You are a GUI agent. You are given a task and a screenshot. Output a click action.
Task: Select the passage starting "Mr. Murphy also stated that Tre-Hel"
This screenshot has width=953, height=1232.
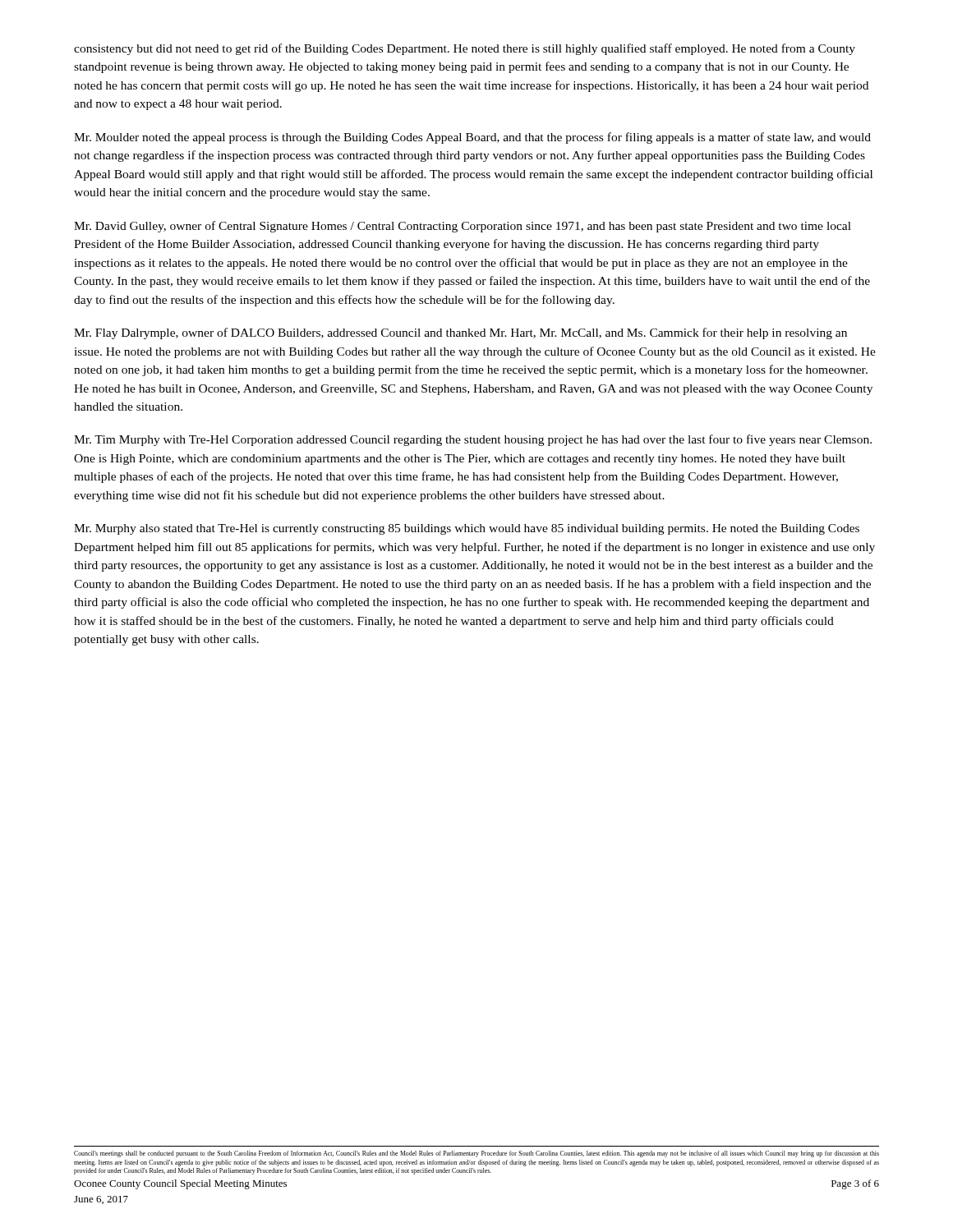(x=475, y=583)
